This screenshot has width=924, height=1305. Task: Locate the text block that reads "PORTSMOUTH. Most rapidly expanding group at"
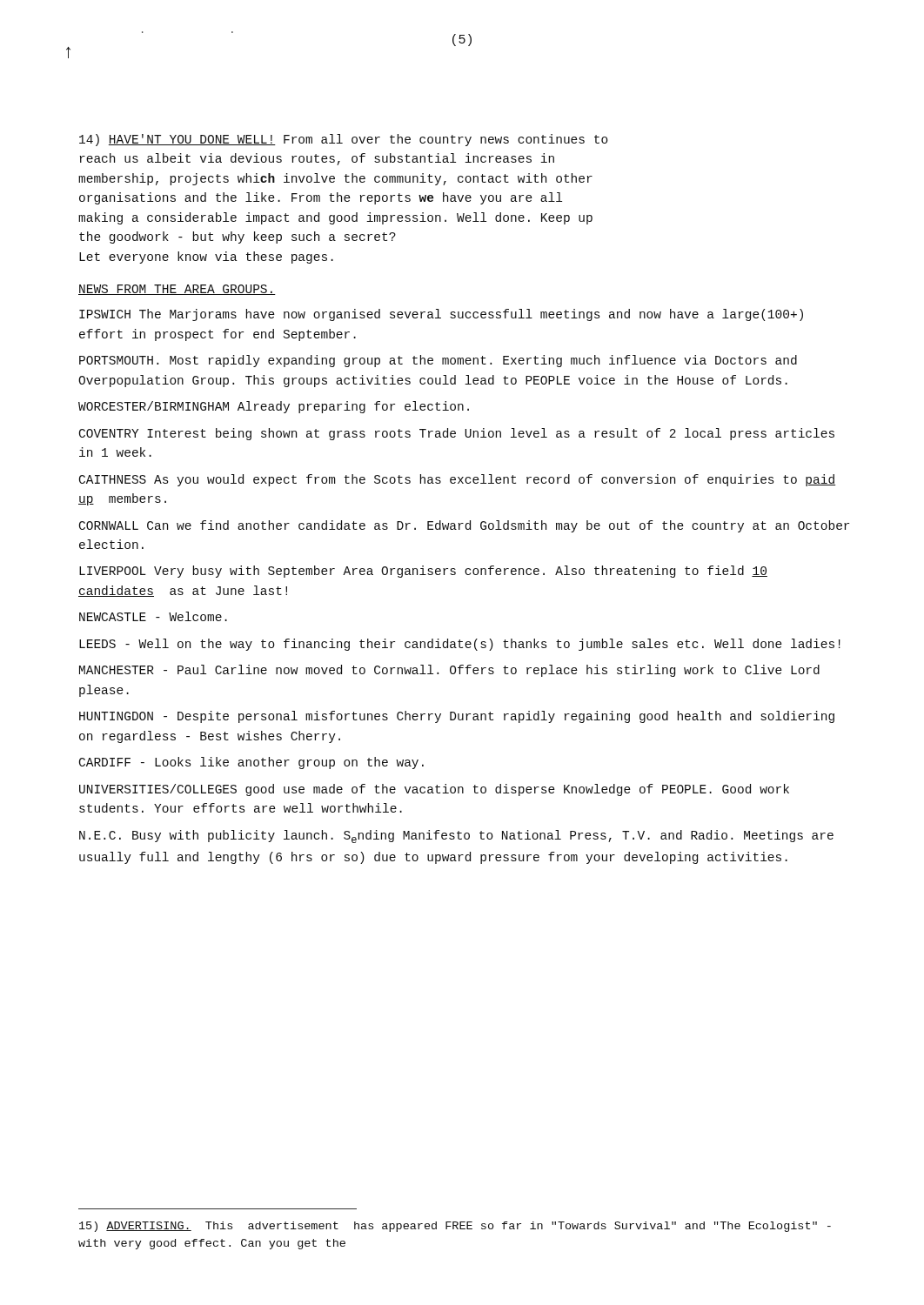(438, 371)
